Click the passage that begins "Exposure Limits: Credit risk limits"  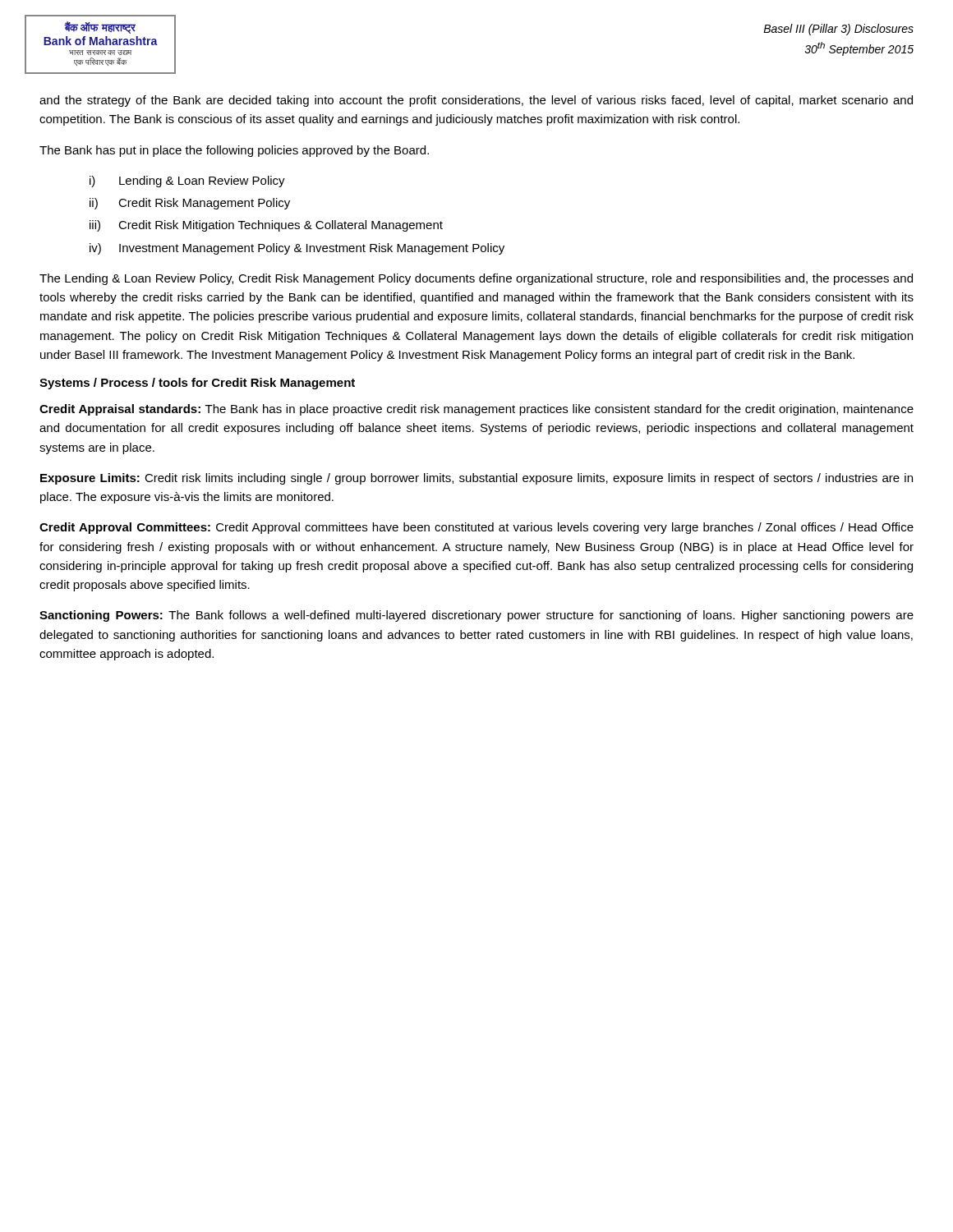click(476, 487)
